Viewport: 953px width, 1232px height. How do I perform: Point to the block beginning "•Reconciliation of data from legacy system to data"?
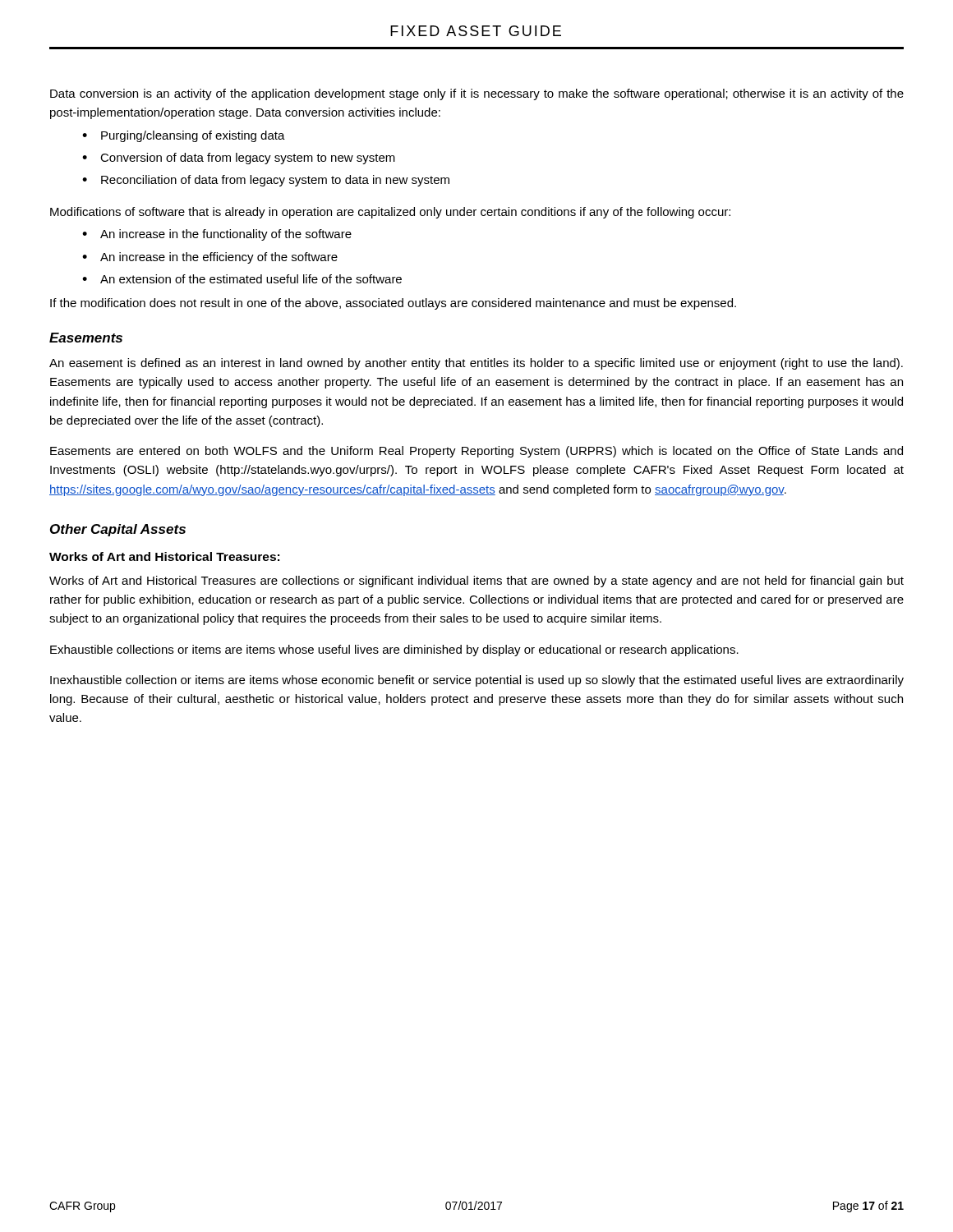tap(266, 180)
